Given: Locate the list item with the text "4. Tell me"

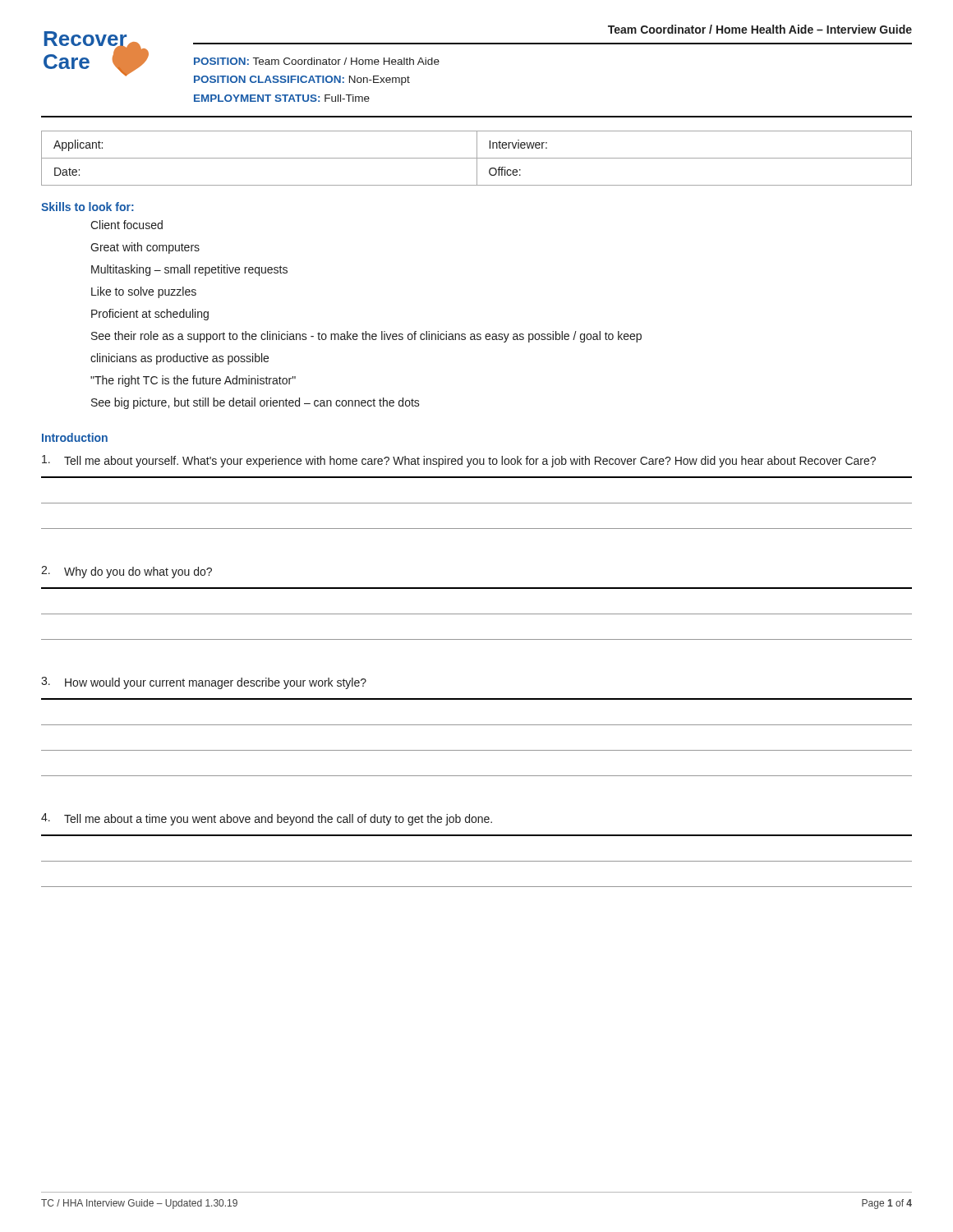Looking at the screenshot, I should [x=476, y=819].
